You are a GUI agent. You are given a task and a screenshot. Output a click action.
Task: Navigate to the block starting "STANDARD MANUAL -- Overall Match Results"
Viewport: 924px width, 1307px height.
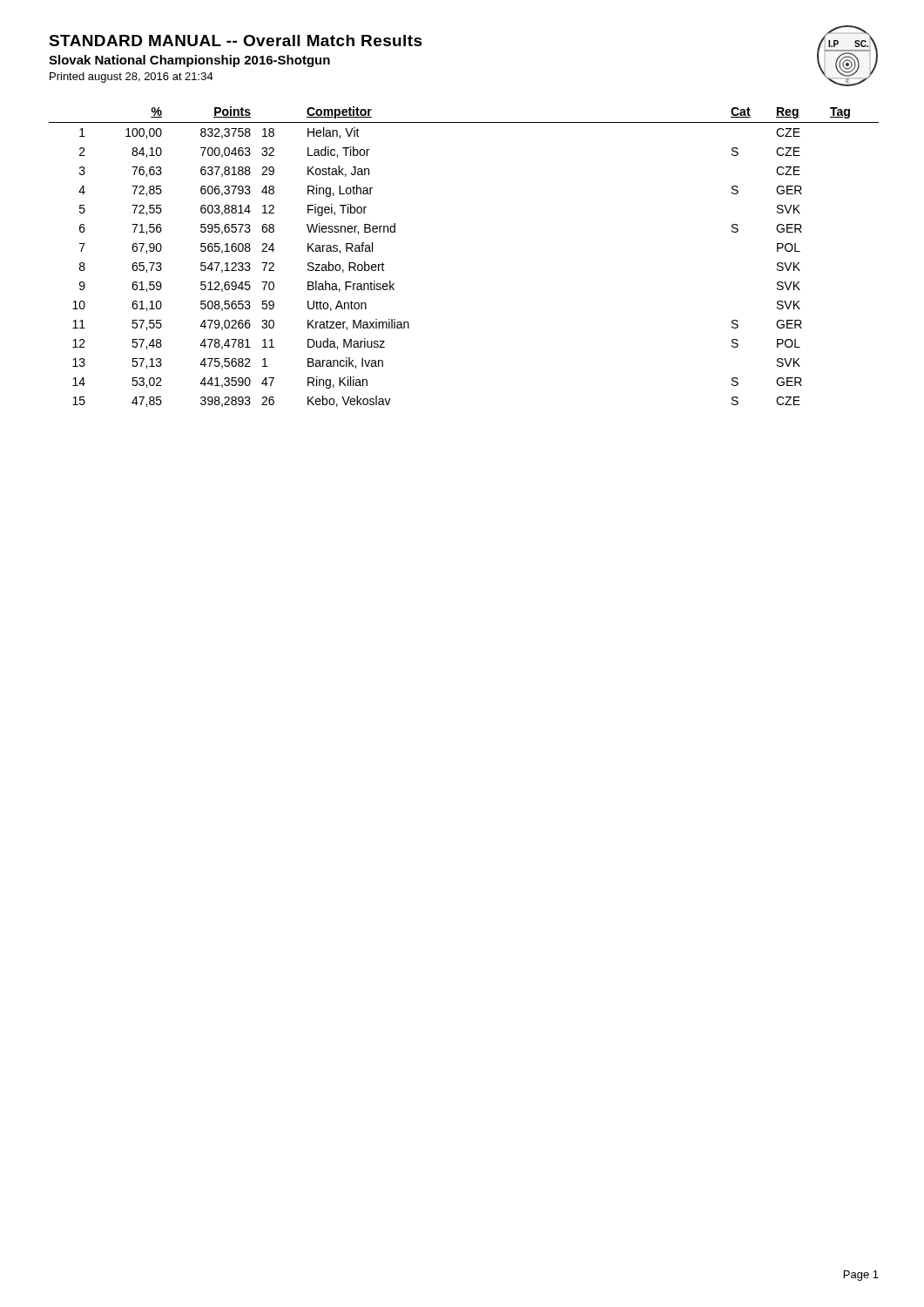(236, 57)
